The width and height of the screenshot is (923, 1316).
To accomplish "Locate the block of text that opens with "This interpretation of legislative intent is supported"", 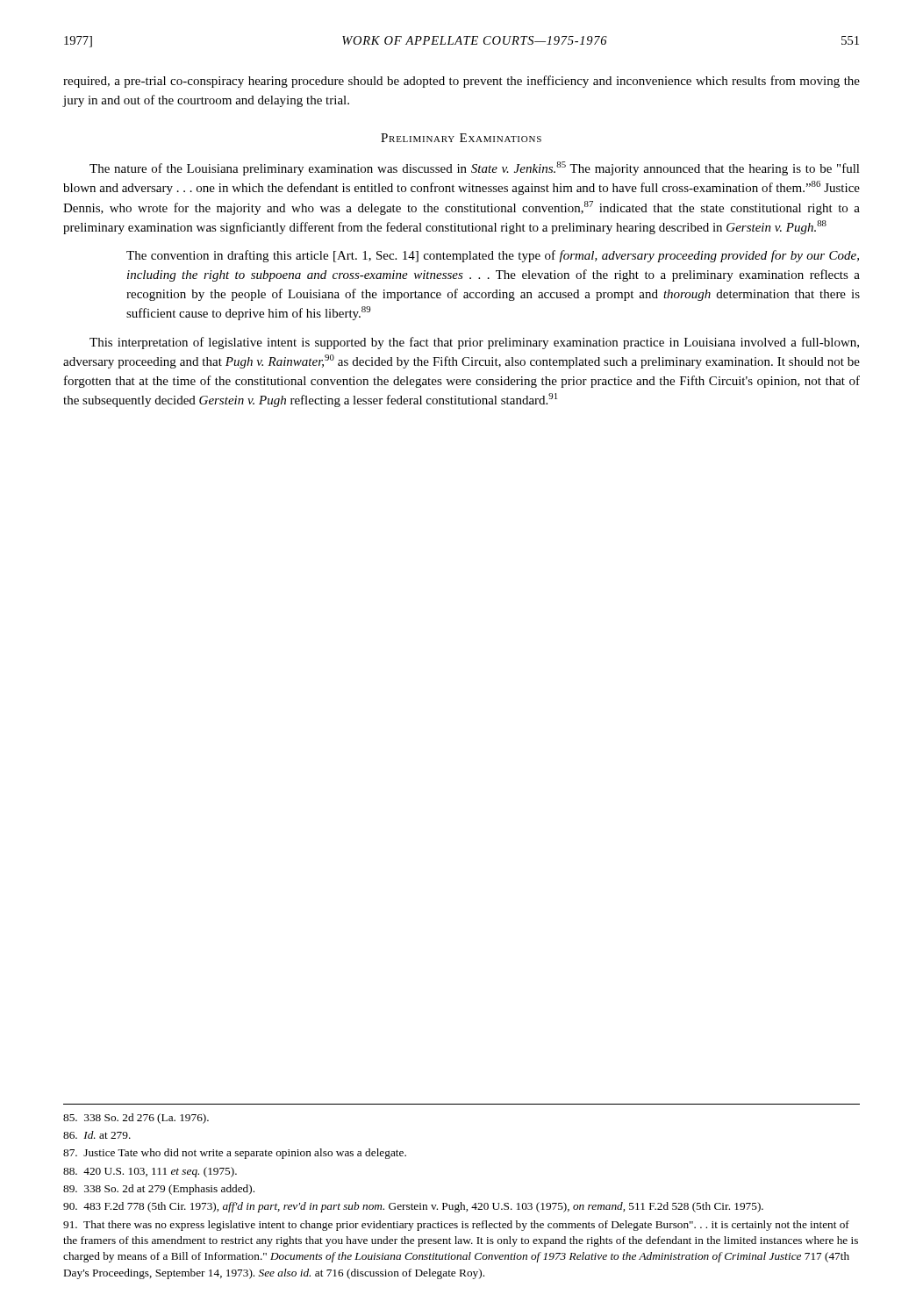I will point(462,371).
